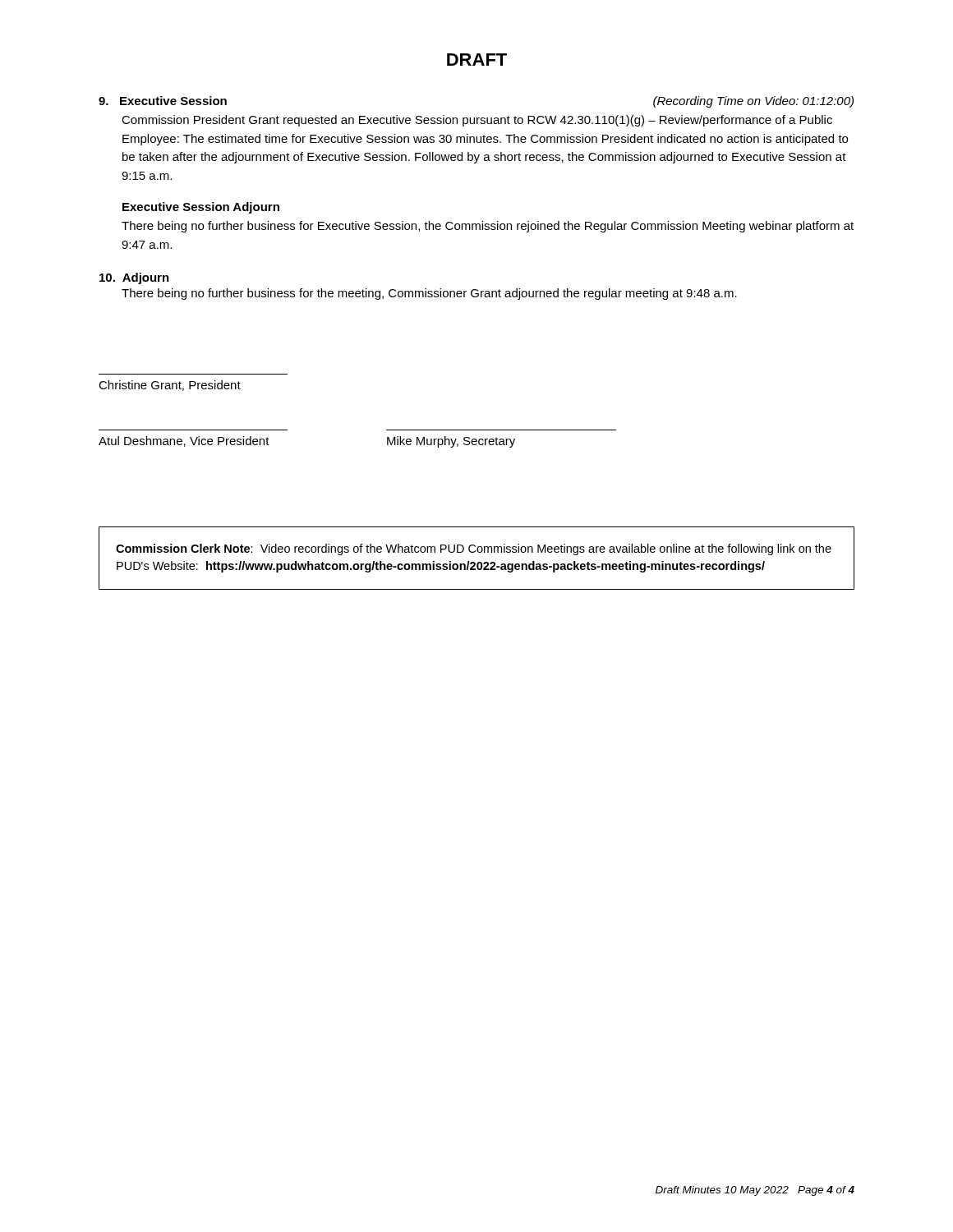Click on the element starting "9. Executive Session"
Viewport: 953px width, 1232px height.
click(x=476, y=139)
